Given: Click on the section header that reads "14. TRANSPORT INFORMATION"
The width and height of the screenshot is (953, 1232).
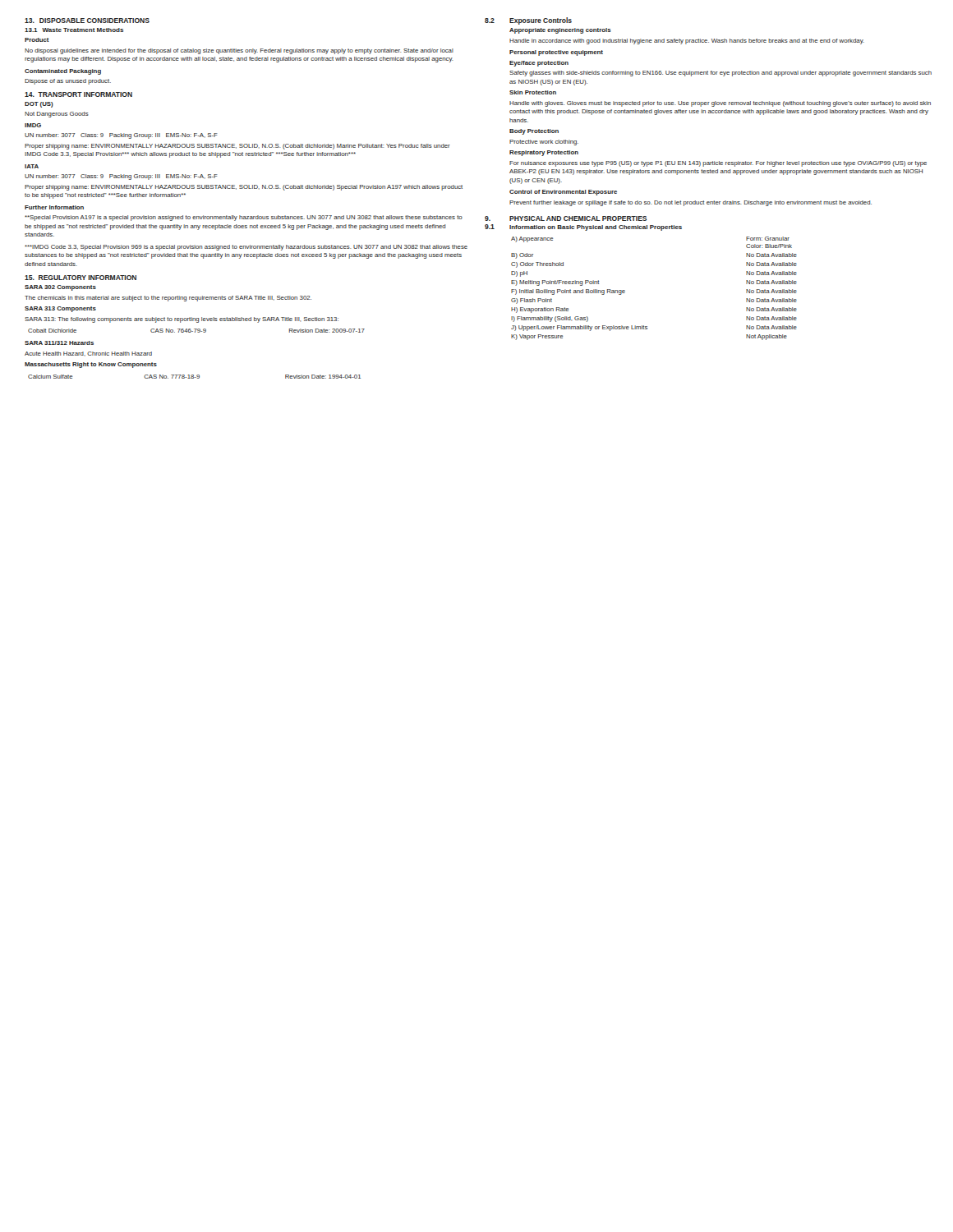Looking at the screenshot, I should pos(79,94).
